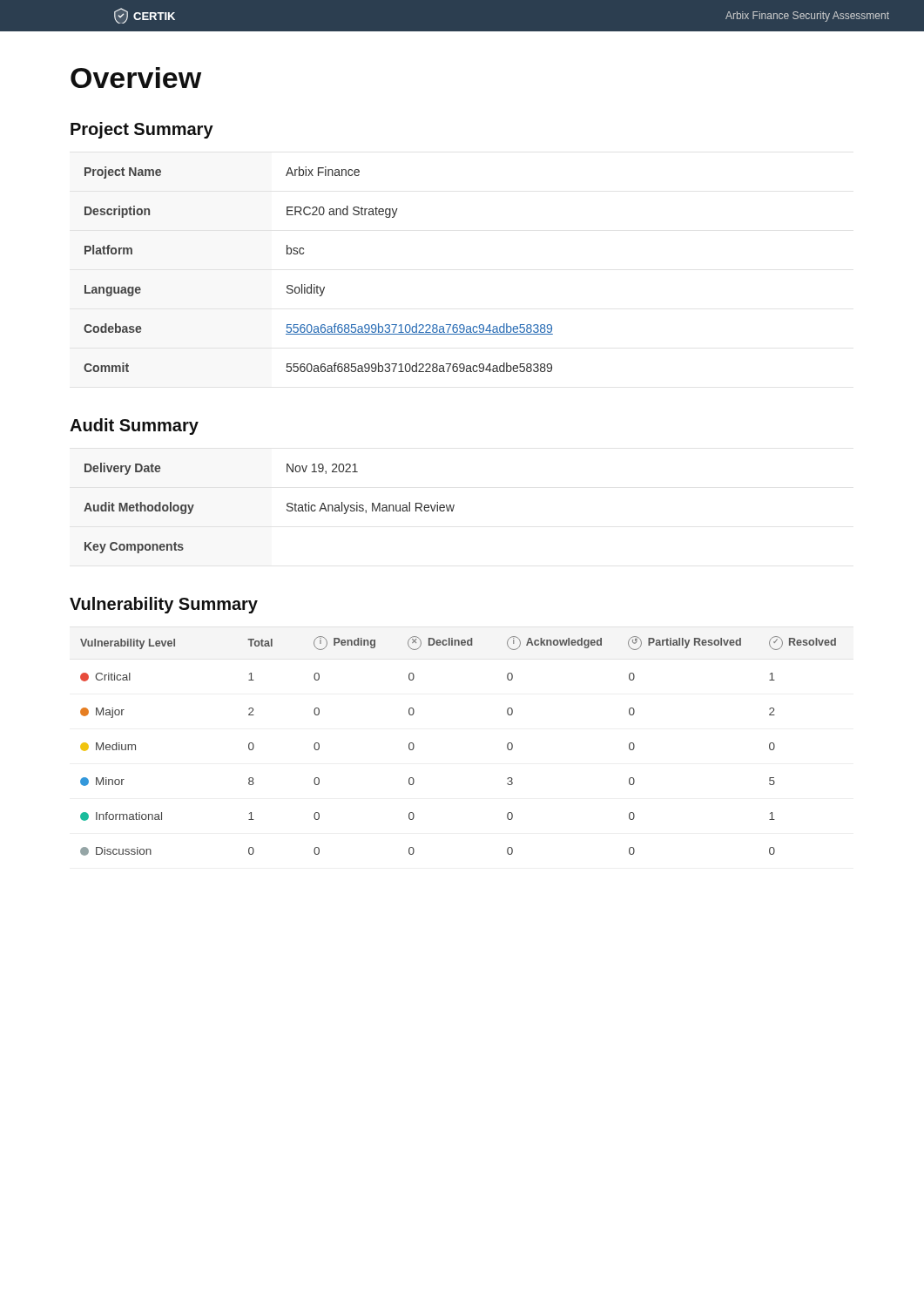
Task: Navigate to the element starting "Project Summary"
Action: [141, 129]
